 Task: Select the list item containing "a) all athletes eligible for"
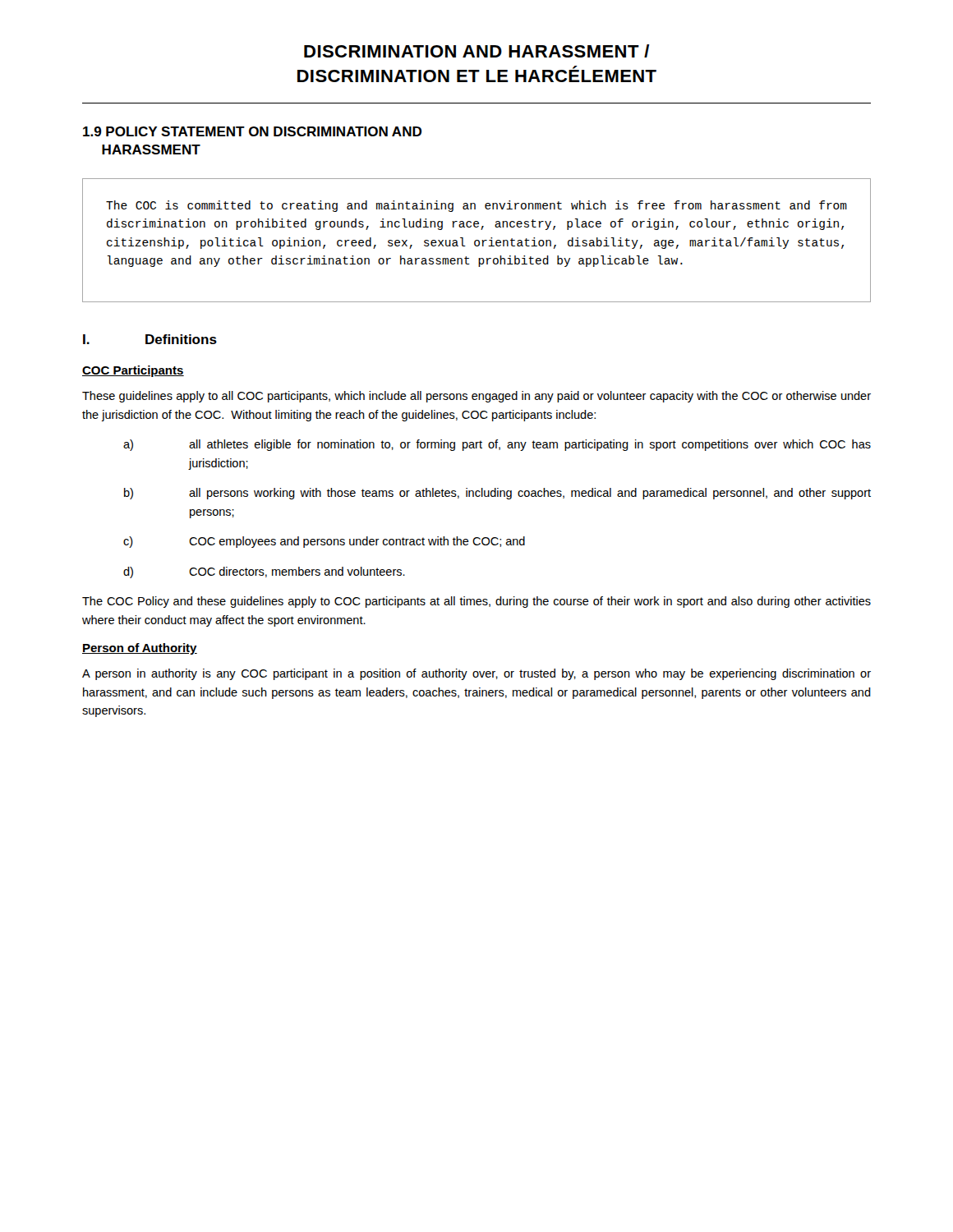(x=476, y=454)
